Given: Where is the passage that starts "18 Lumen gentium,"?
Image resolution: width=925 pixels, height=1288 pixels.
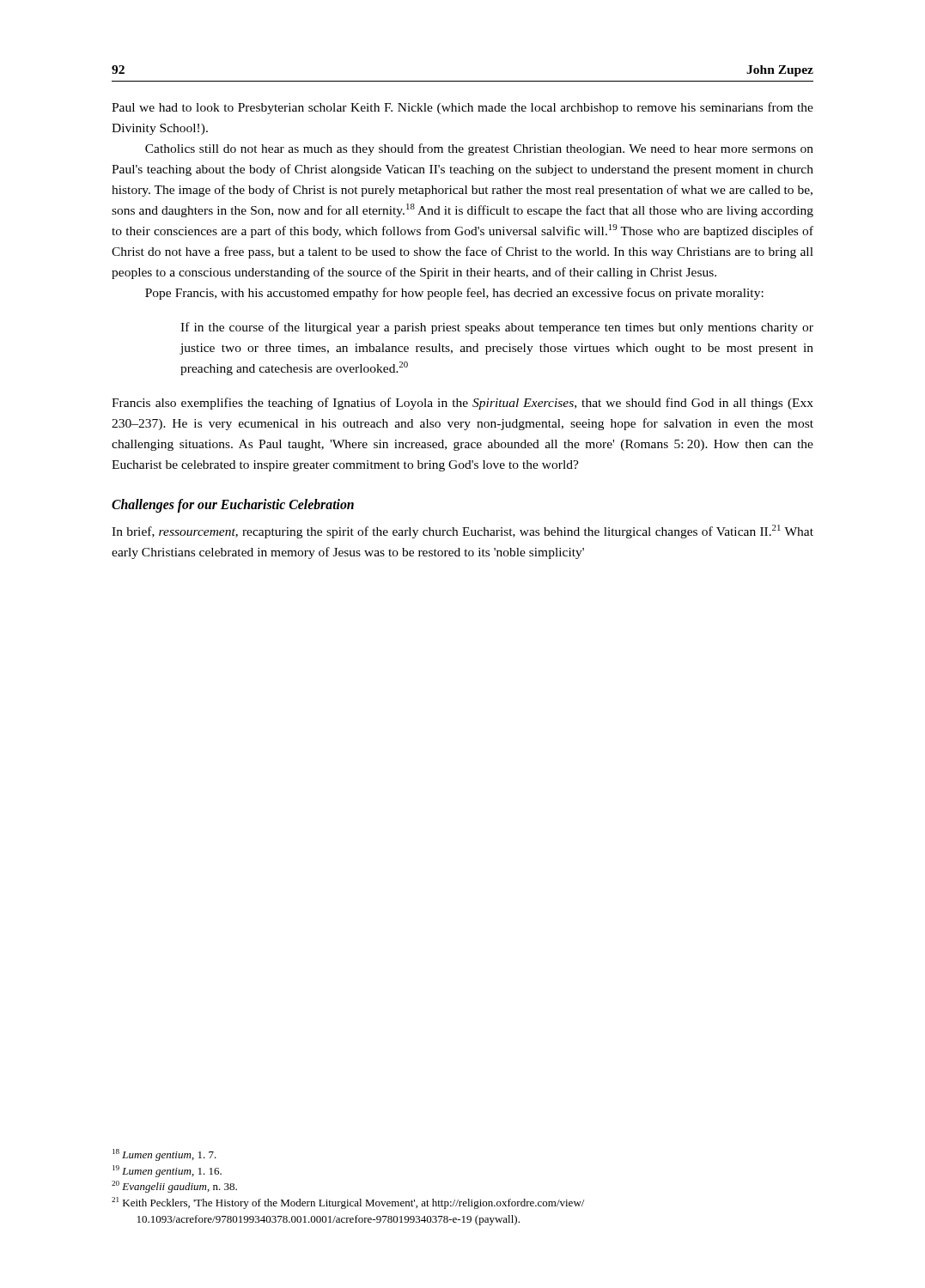Looking at the screenshot, I should [164, 1155].
